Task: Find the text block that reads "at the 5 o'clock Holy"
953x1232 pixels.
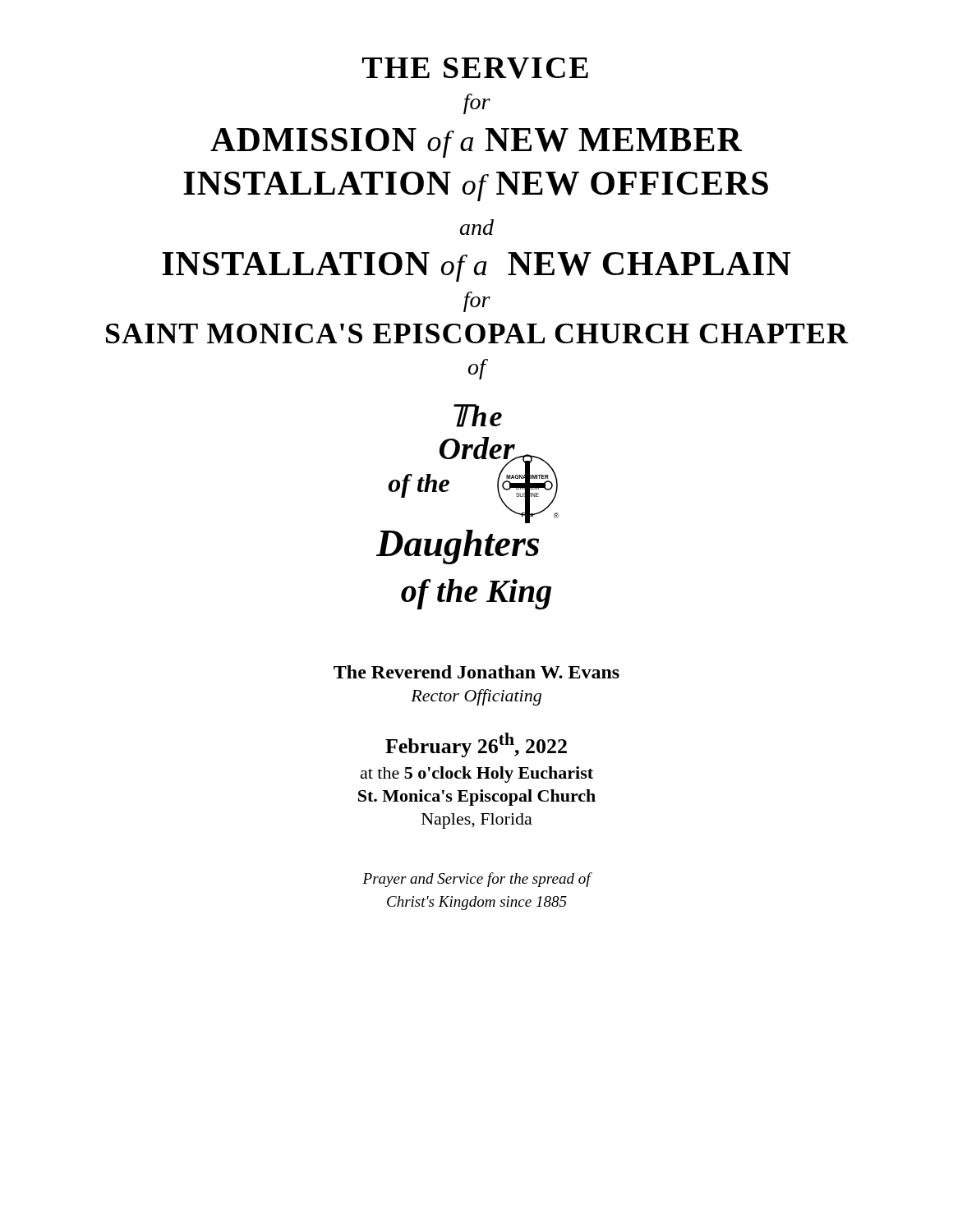Action: [x=476, y=773]
